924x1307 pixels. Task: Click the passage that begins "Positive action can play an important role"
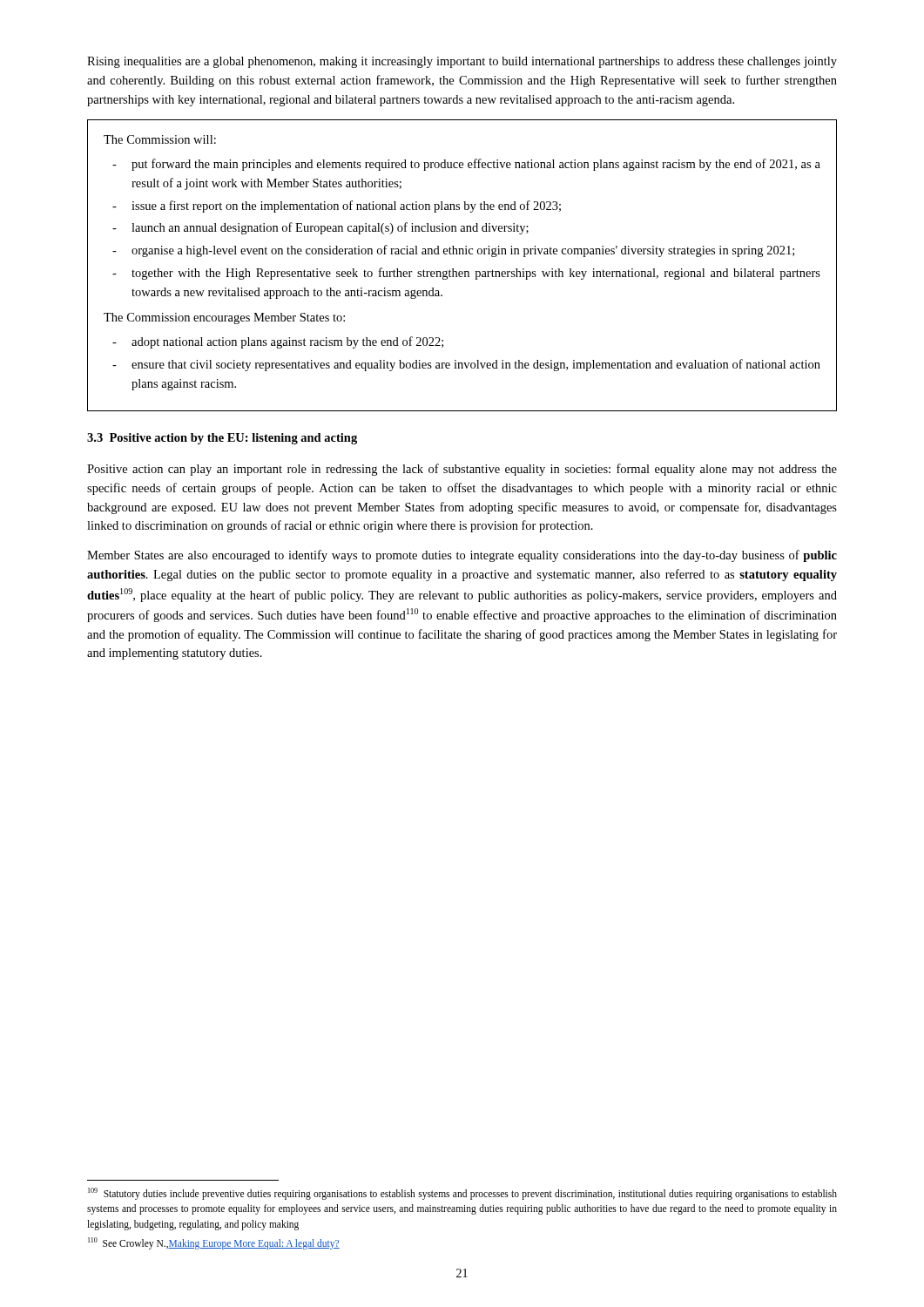[462, 498]
